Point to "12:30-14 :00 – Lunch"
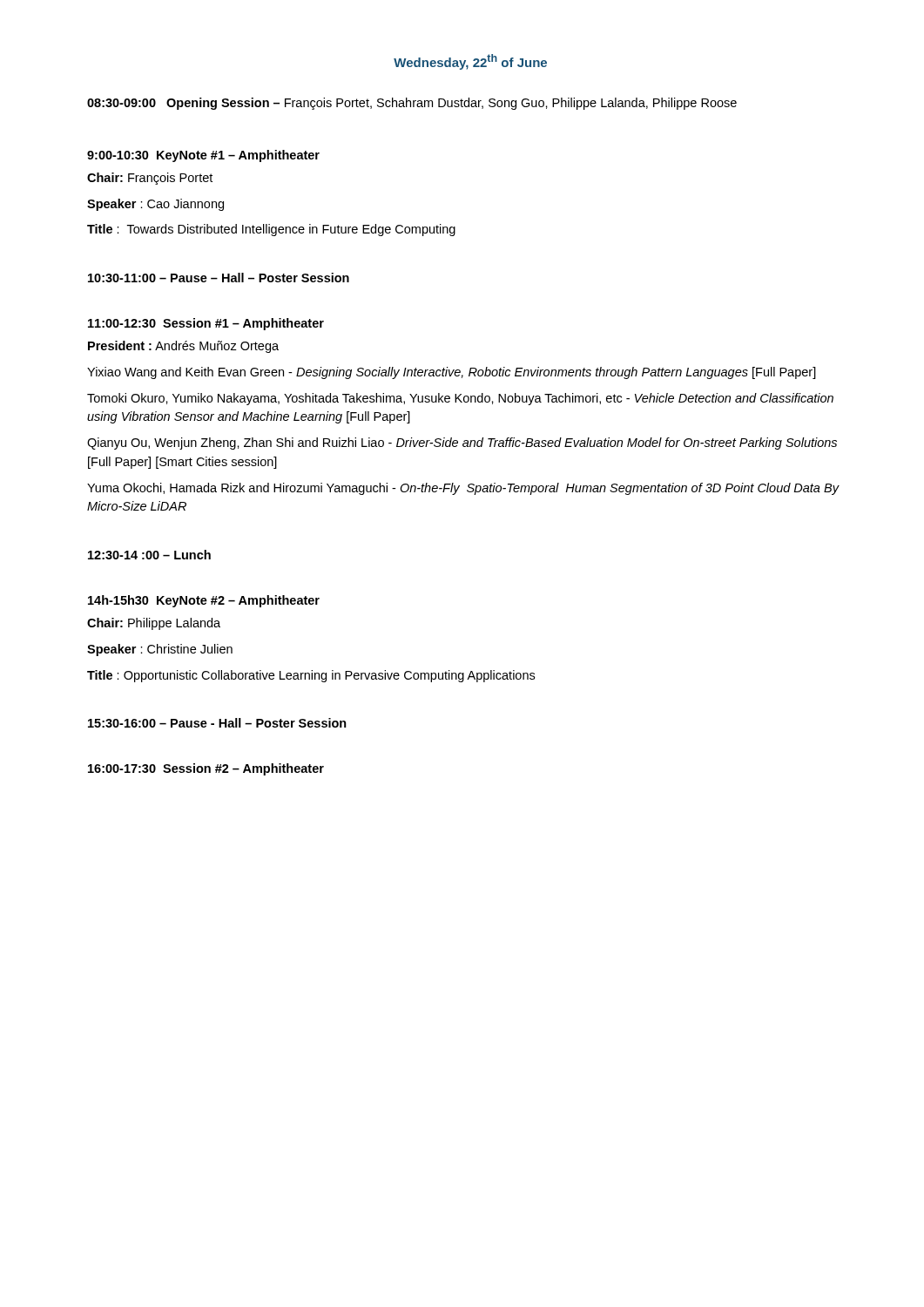The image size is (924, 1307). [x=149, y=555]
